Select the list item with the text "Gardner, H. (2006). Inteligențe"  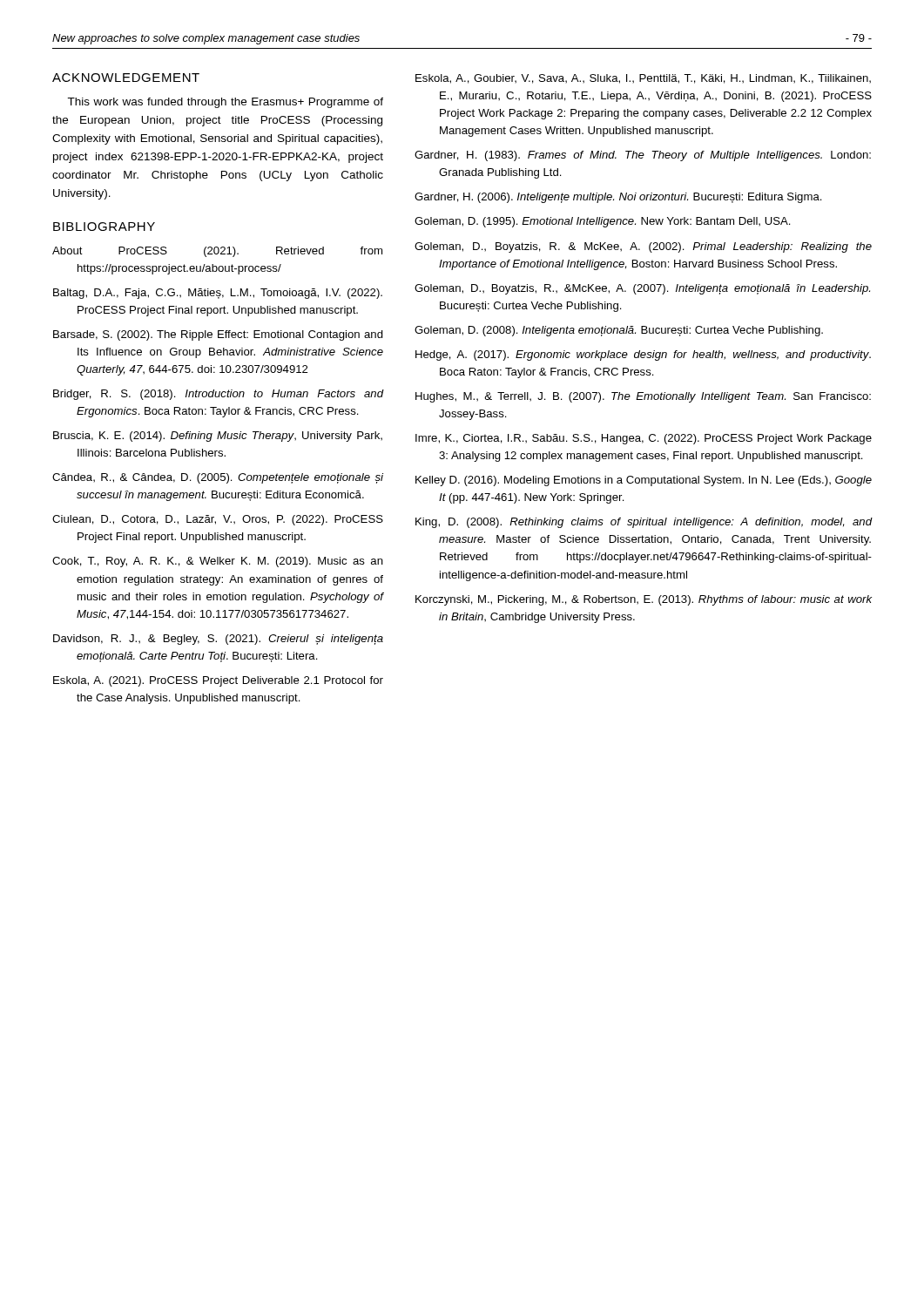(618, 197)
